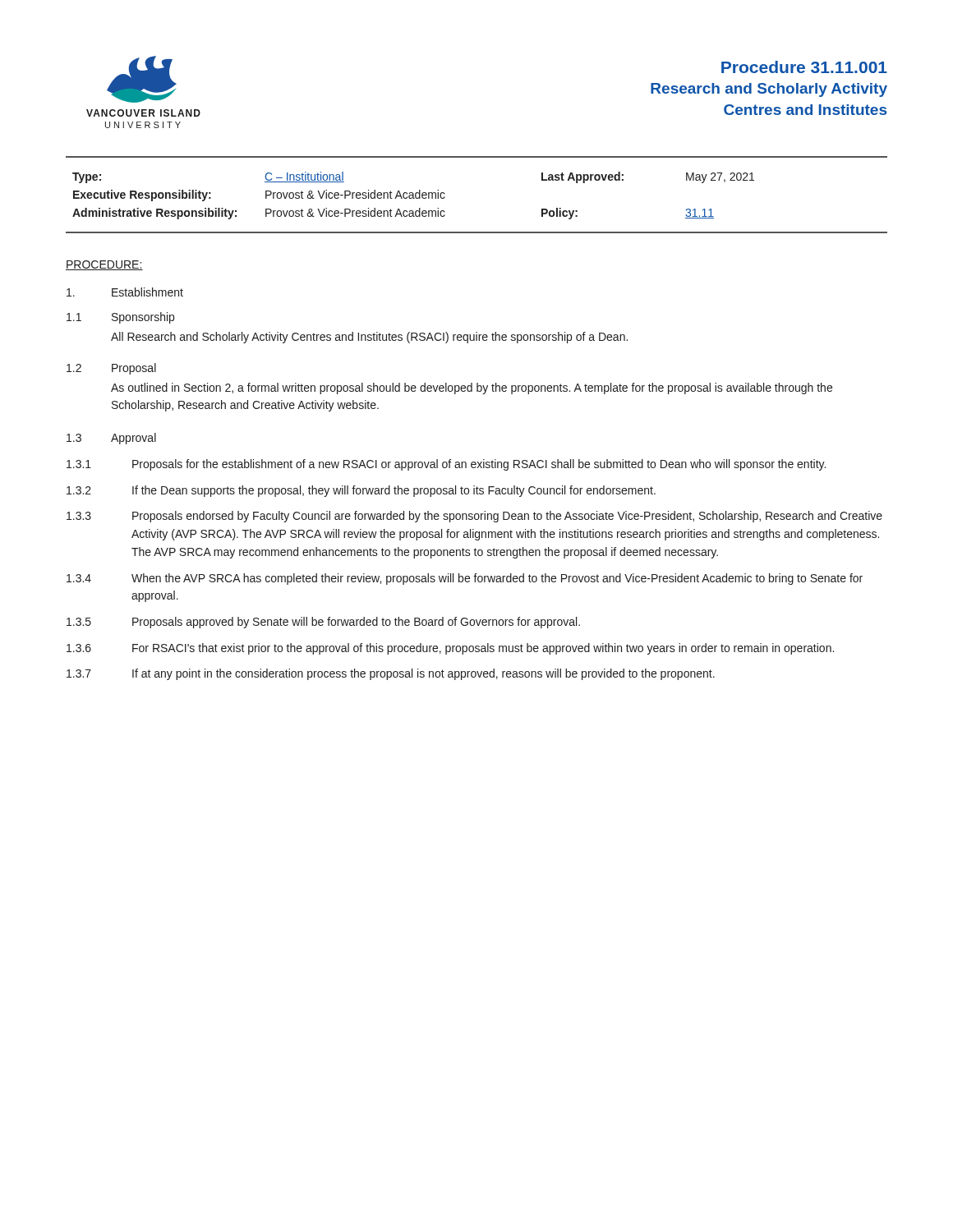The height and width of the screenshot is (1232, 953).
Task: Click on the table containing "Administrative Responsibility:"
Action: click(476, 195)
